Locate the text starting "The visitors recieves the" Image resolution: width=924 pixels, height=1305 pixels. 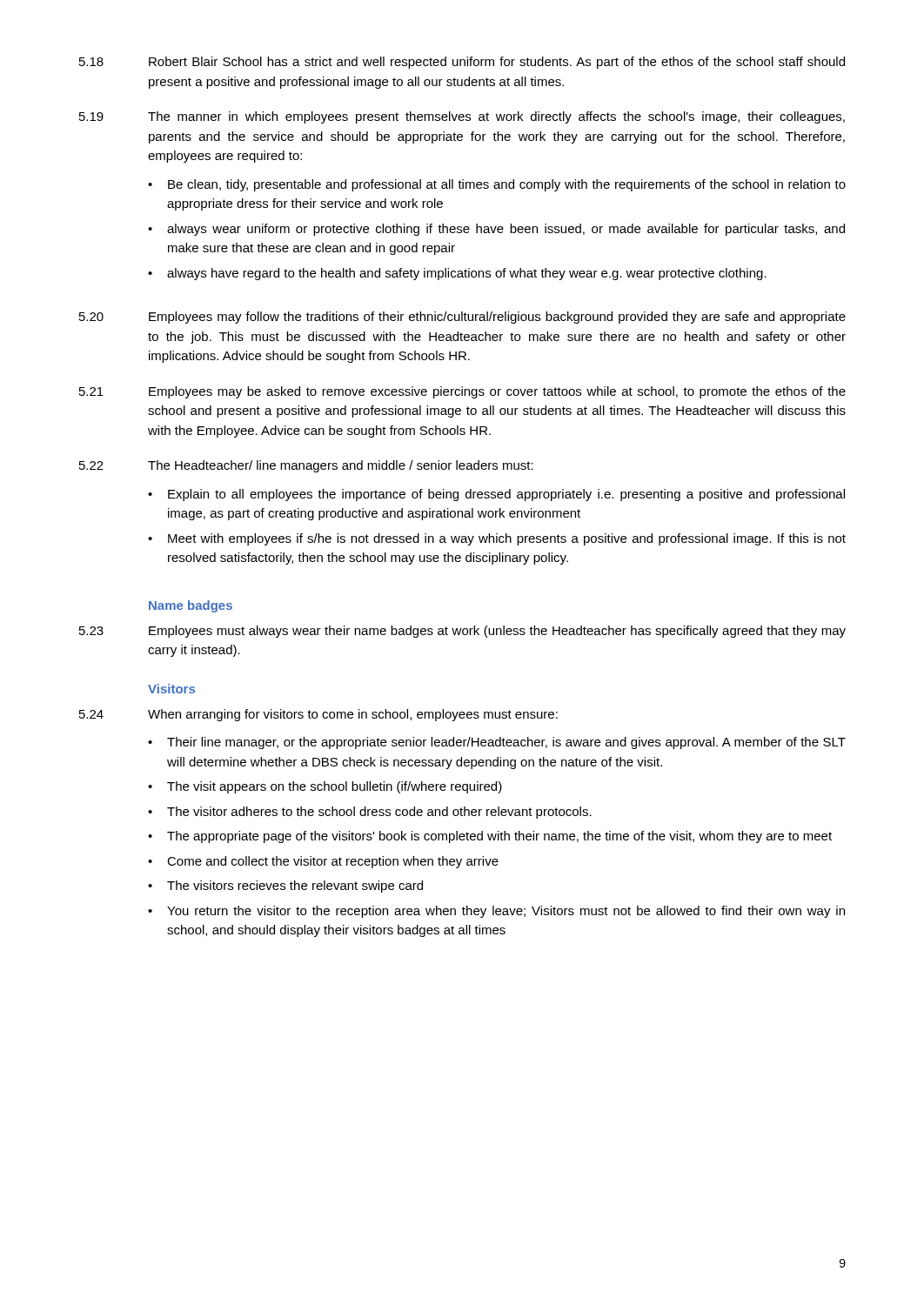pyautogui.click(x=295, y=886)
